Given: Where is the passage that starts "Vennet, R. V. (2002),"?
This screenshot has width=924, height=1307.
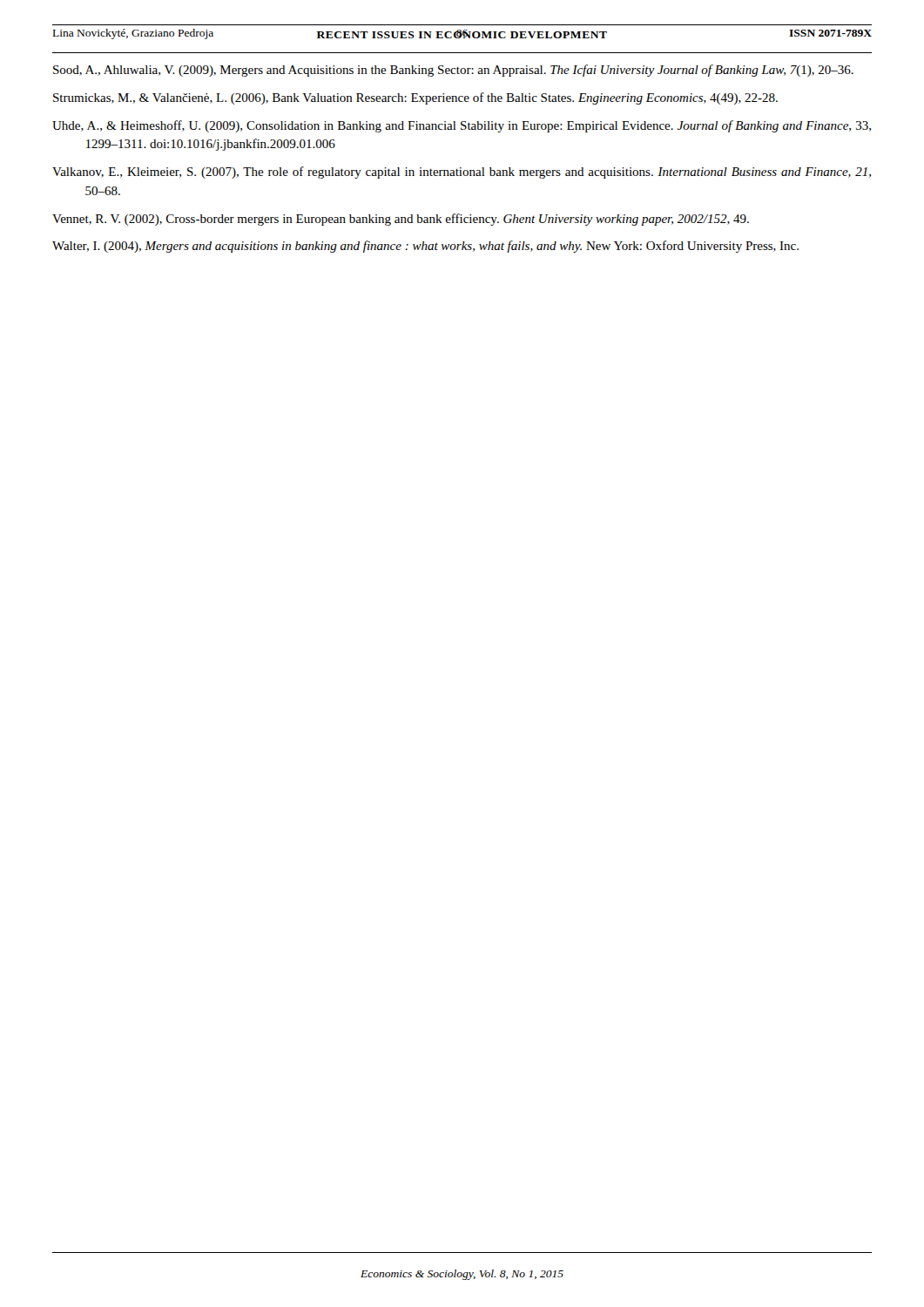Looking at the screenshot, I should click(401, 218).
